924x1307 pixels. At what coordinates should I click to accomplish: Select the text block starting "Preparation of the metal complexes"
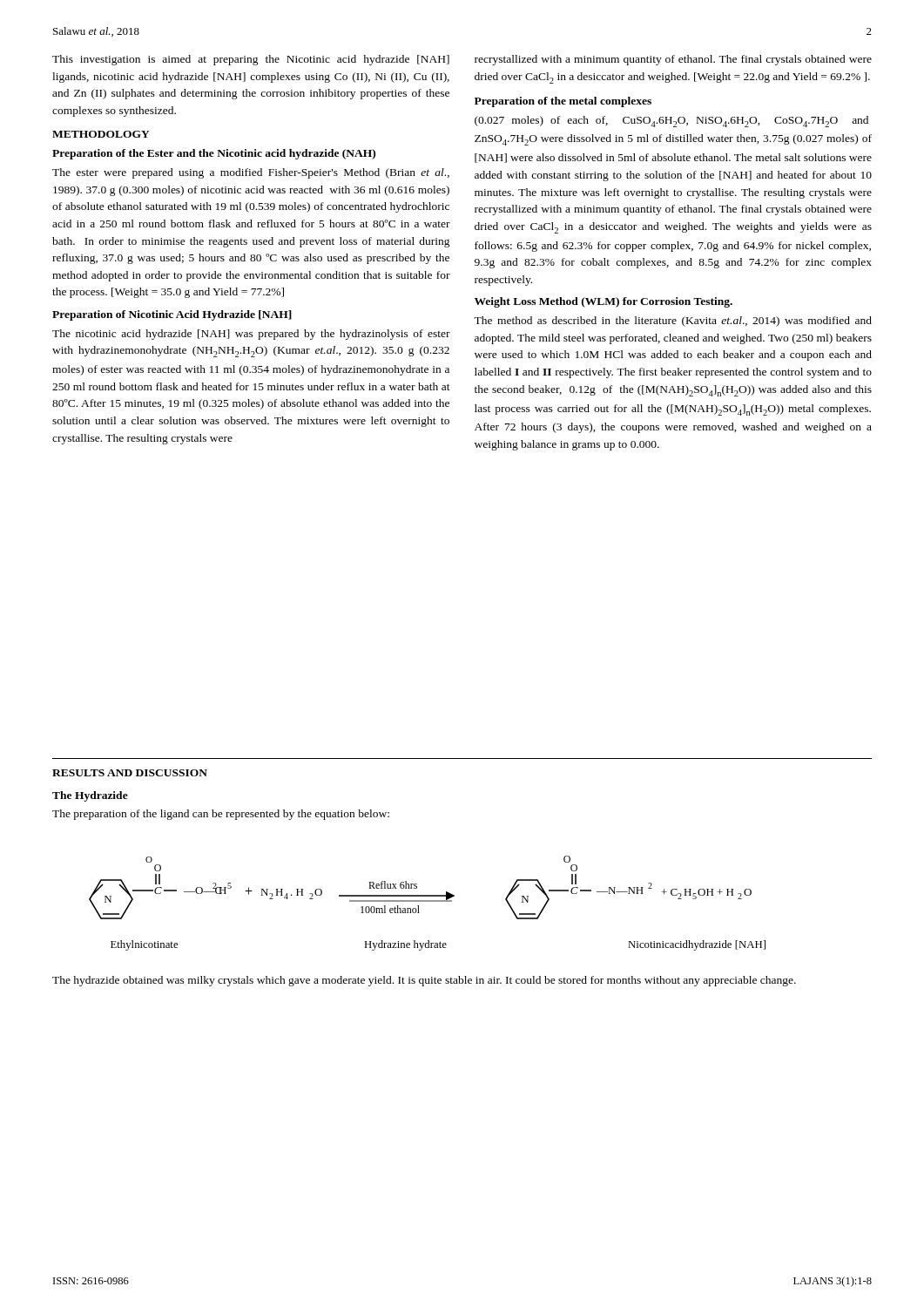pyautogui.click(x=563, y=100)
